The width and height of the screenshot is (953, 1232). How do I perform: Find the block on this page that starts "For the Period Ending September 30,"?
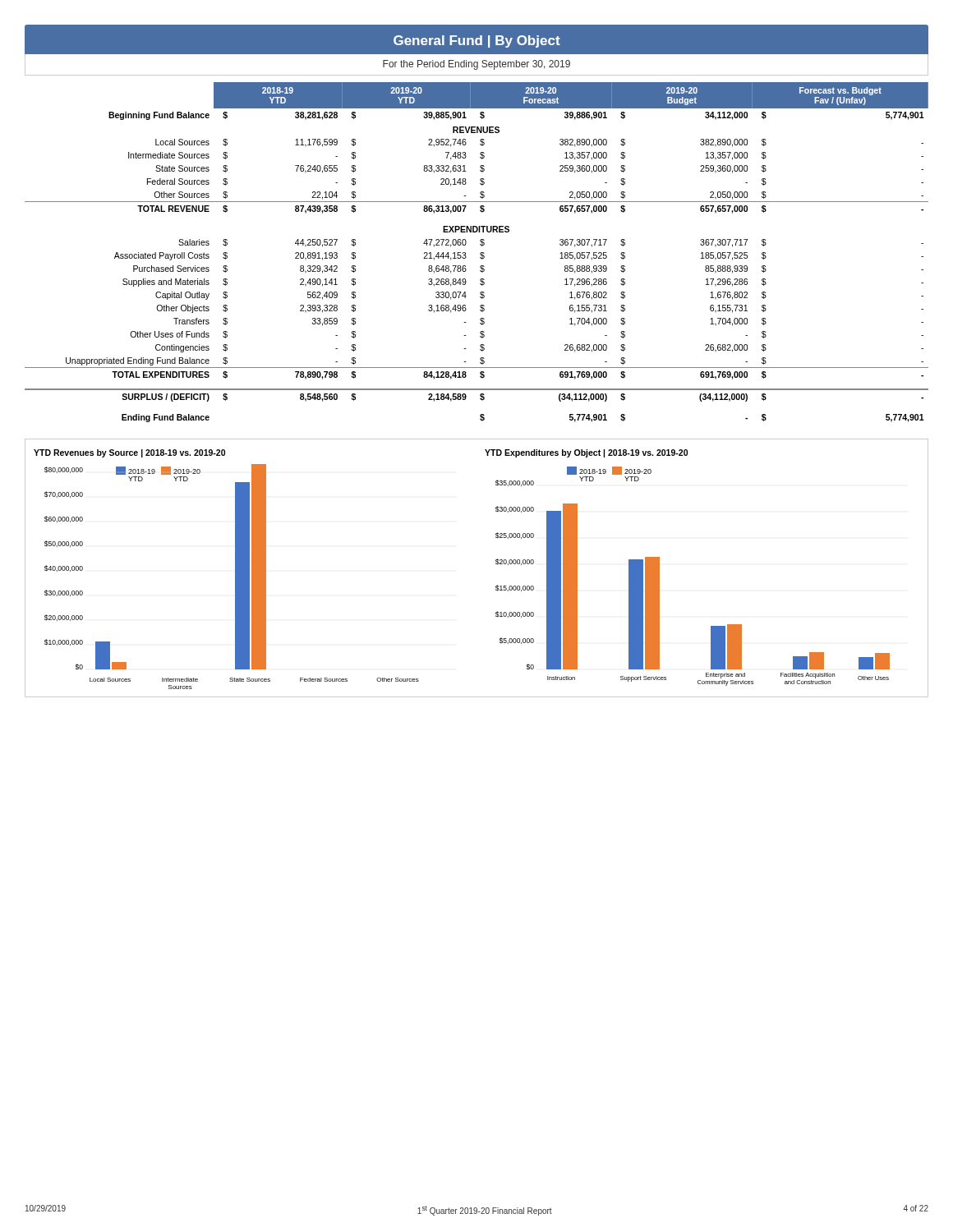pos(476,64)
